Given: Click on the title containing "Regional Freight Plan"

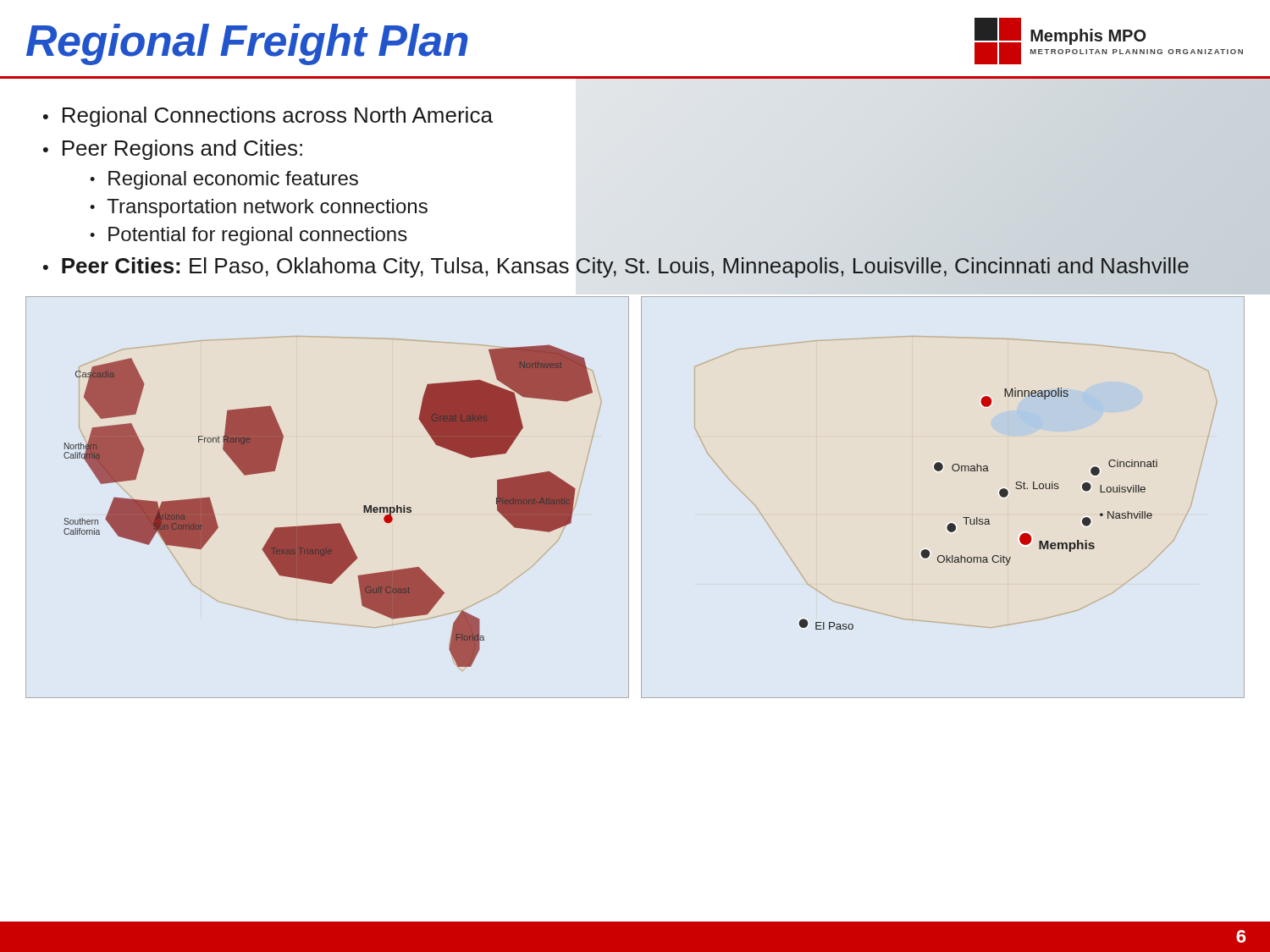Looking at the screenshot, I should pos(247,41).
